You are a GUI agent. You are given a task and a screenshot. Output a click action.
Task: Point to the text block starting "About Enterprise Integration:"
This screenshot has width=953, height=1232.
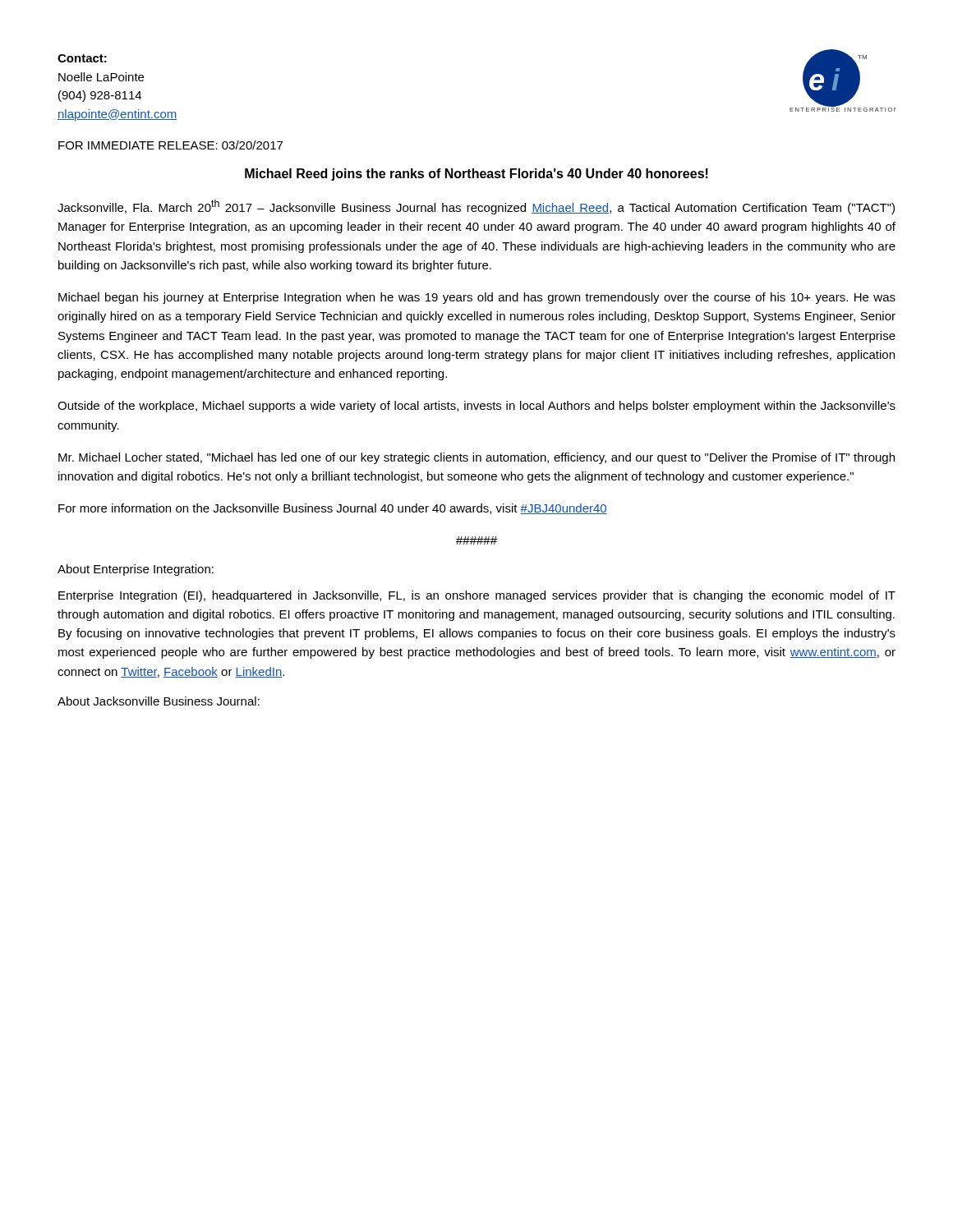pyautogui.click(x=136, y=568)
